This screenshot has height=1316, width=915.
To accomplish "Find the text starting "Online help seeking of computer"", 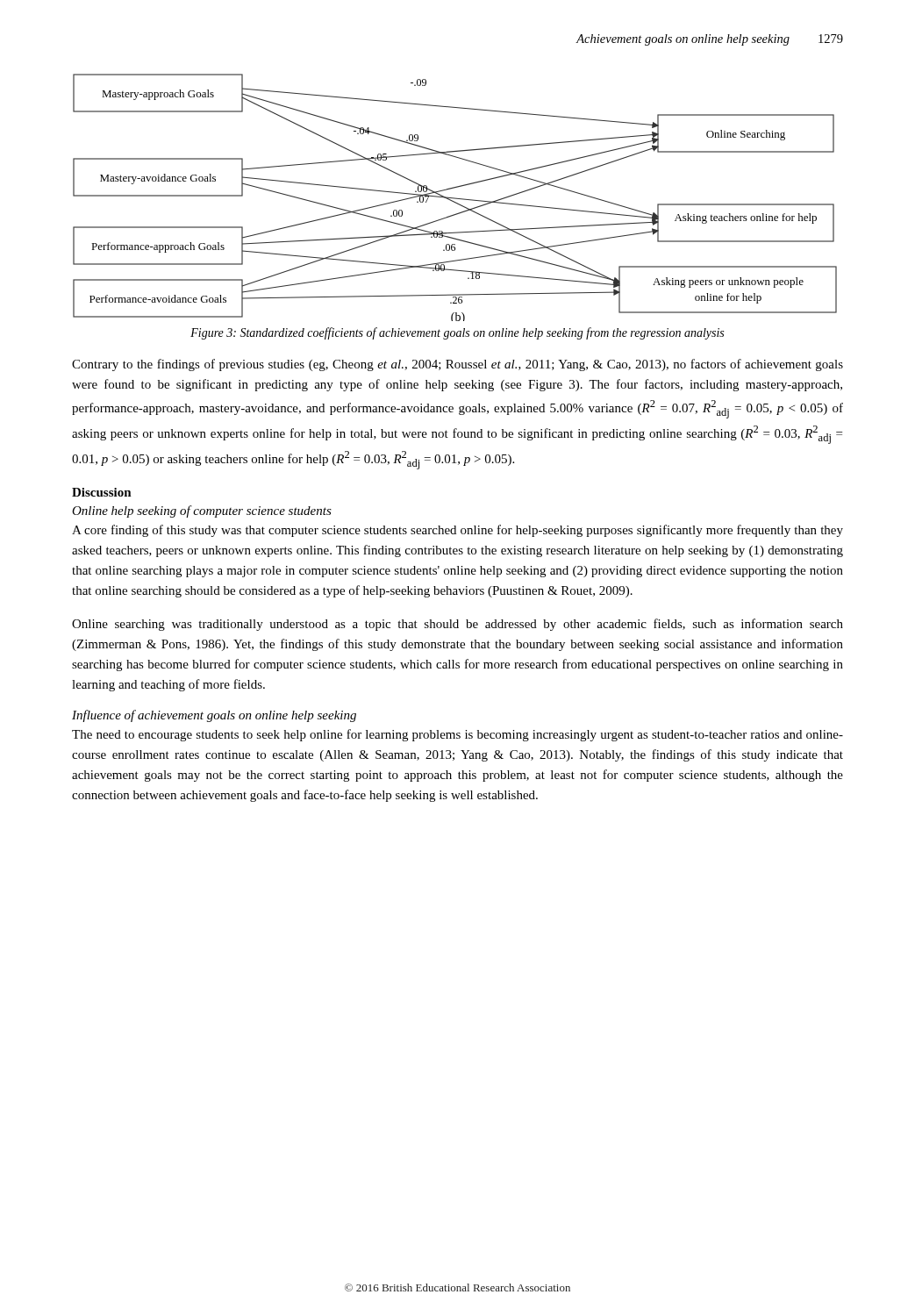I will click(202, 510).
